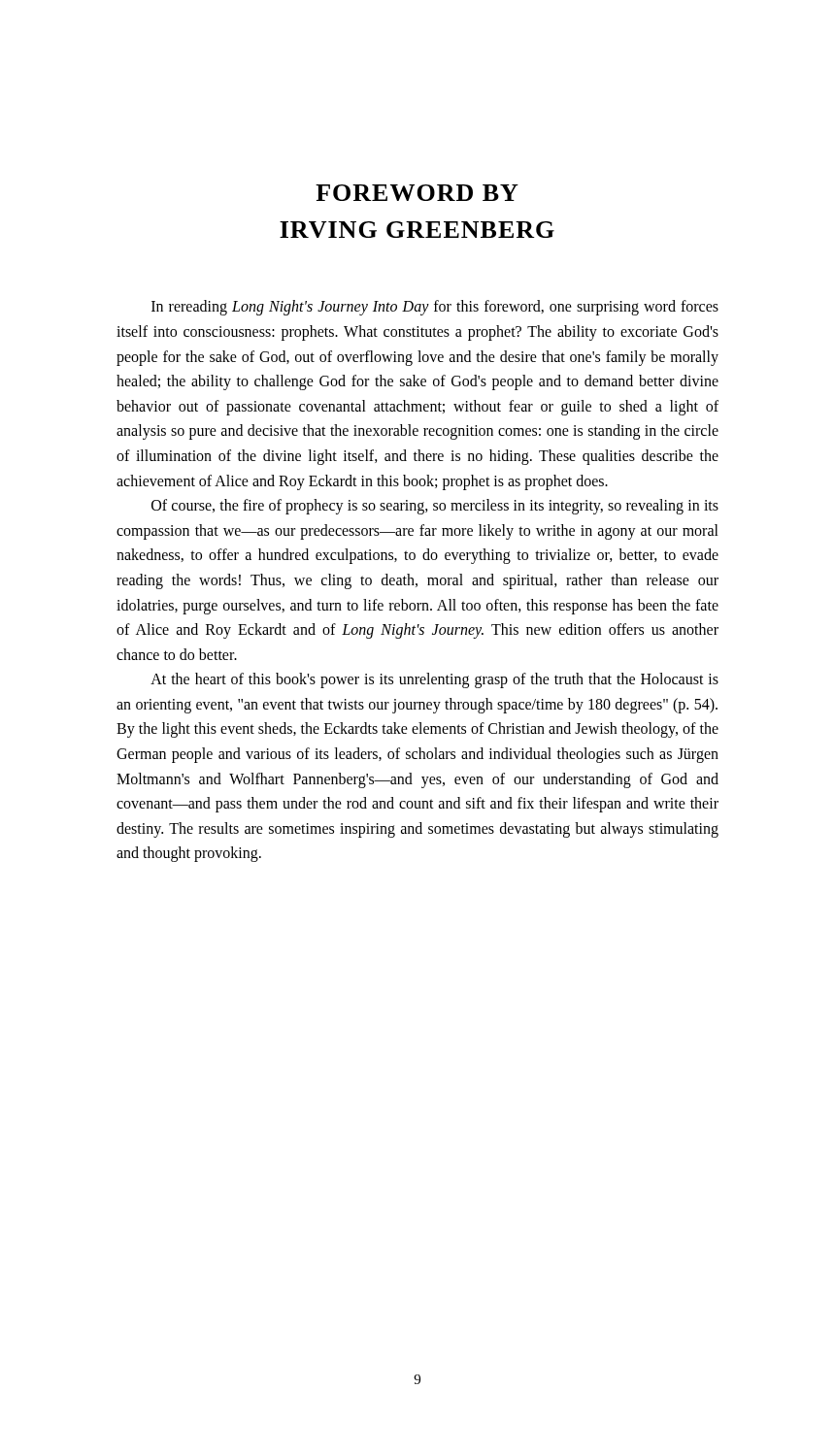Find the title
This screenshot has width=835, height=1456.
[418, 211]
